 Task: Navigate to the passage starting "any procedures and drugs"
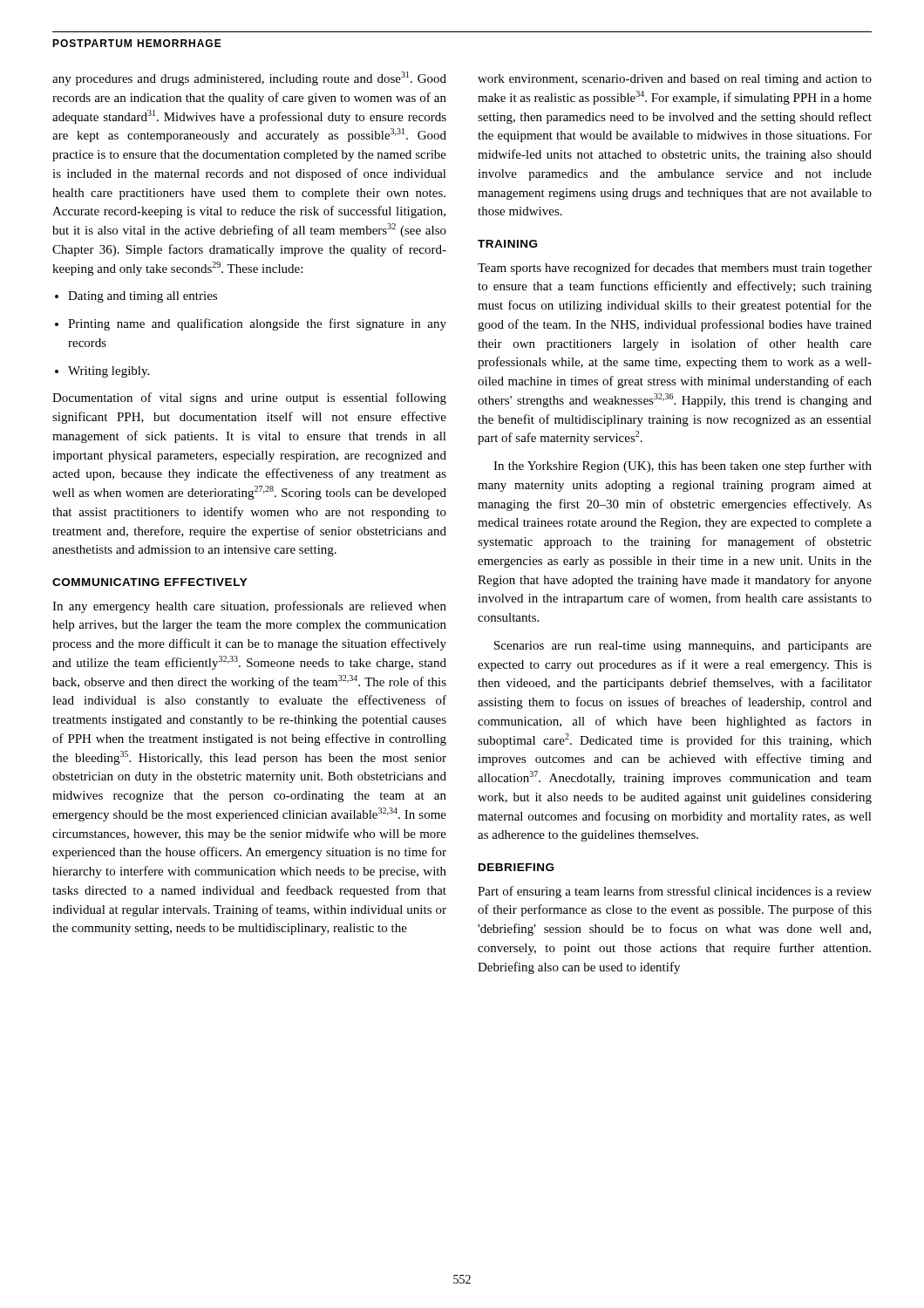[249, 174]
